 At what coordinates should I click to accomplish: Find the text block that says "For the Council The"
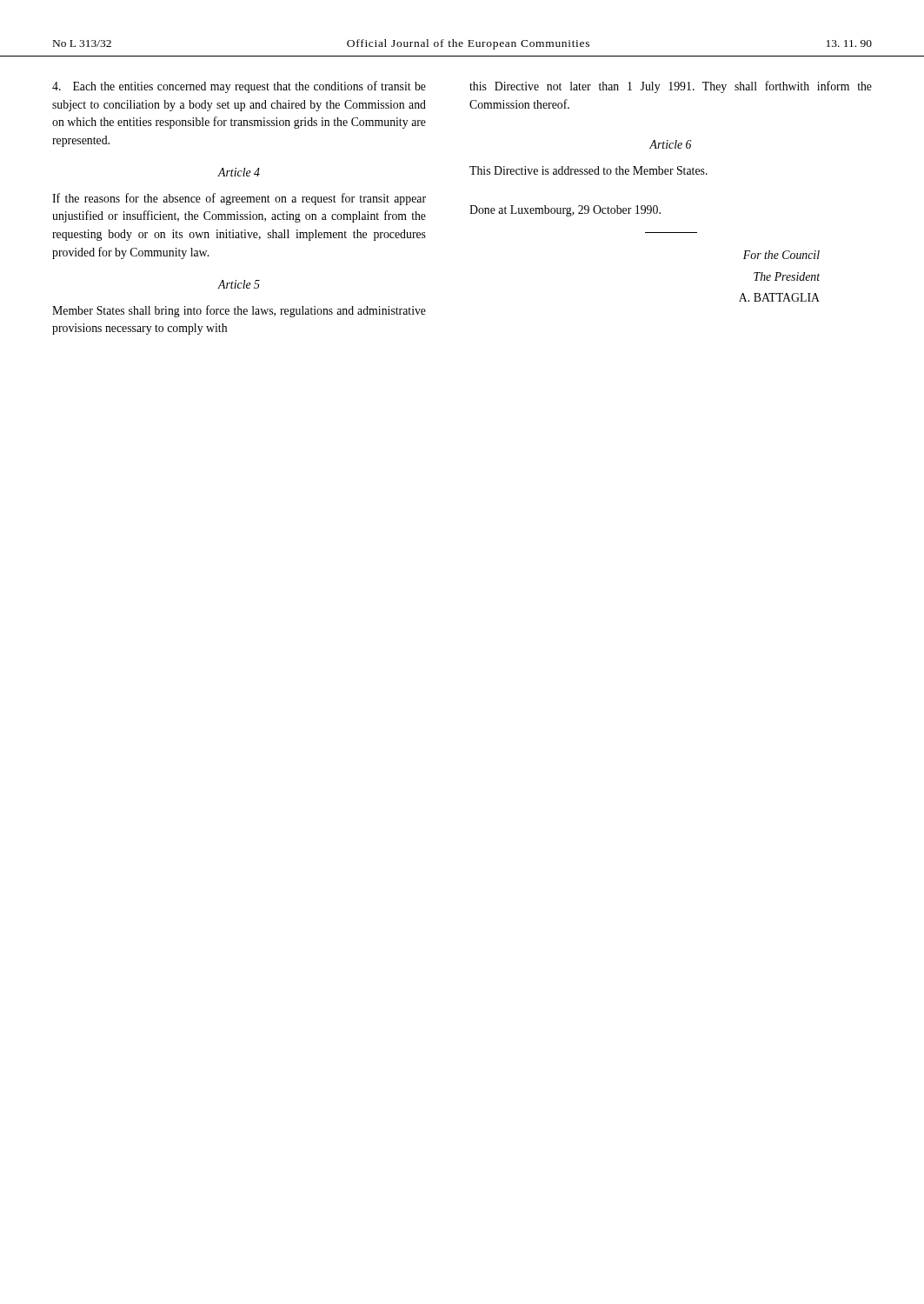coord(779,277)
